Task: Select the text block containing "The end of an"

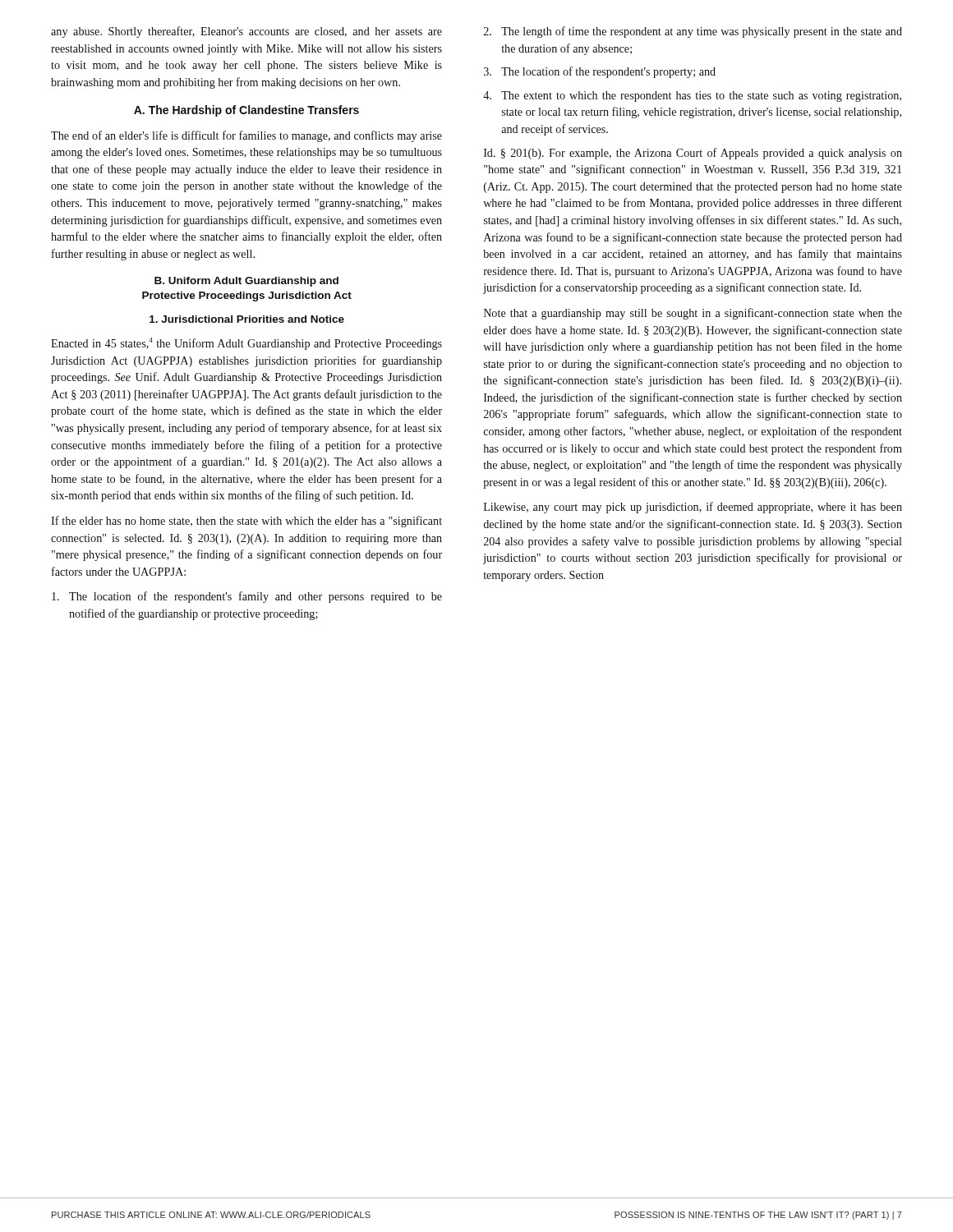Action: pos(246,195)
